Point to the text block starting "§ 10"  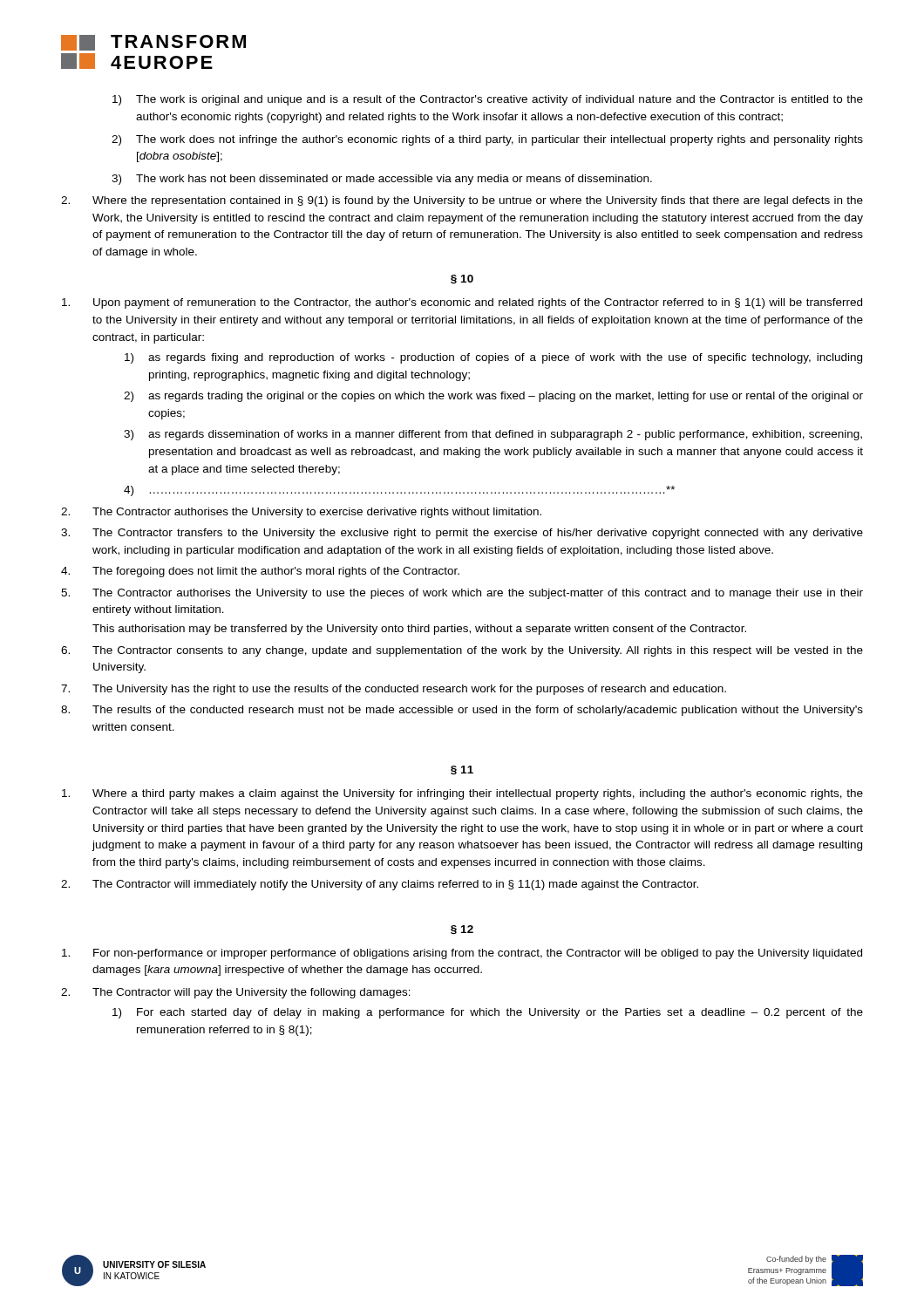(462, 279)
